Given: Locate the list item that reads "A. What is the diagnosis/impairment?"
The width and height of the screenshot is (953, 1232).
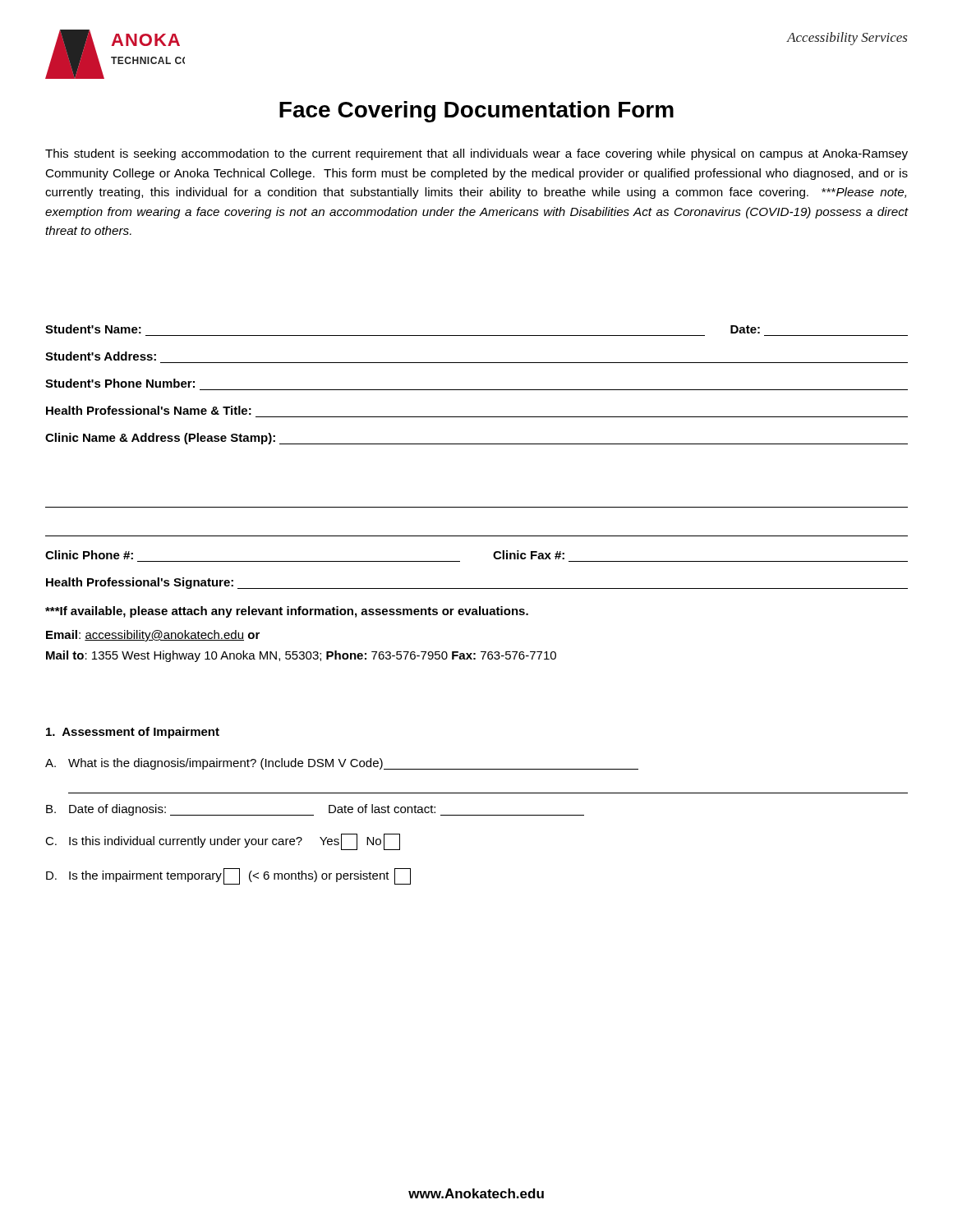Looking at the screenshot, I should tap(476, 774).
